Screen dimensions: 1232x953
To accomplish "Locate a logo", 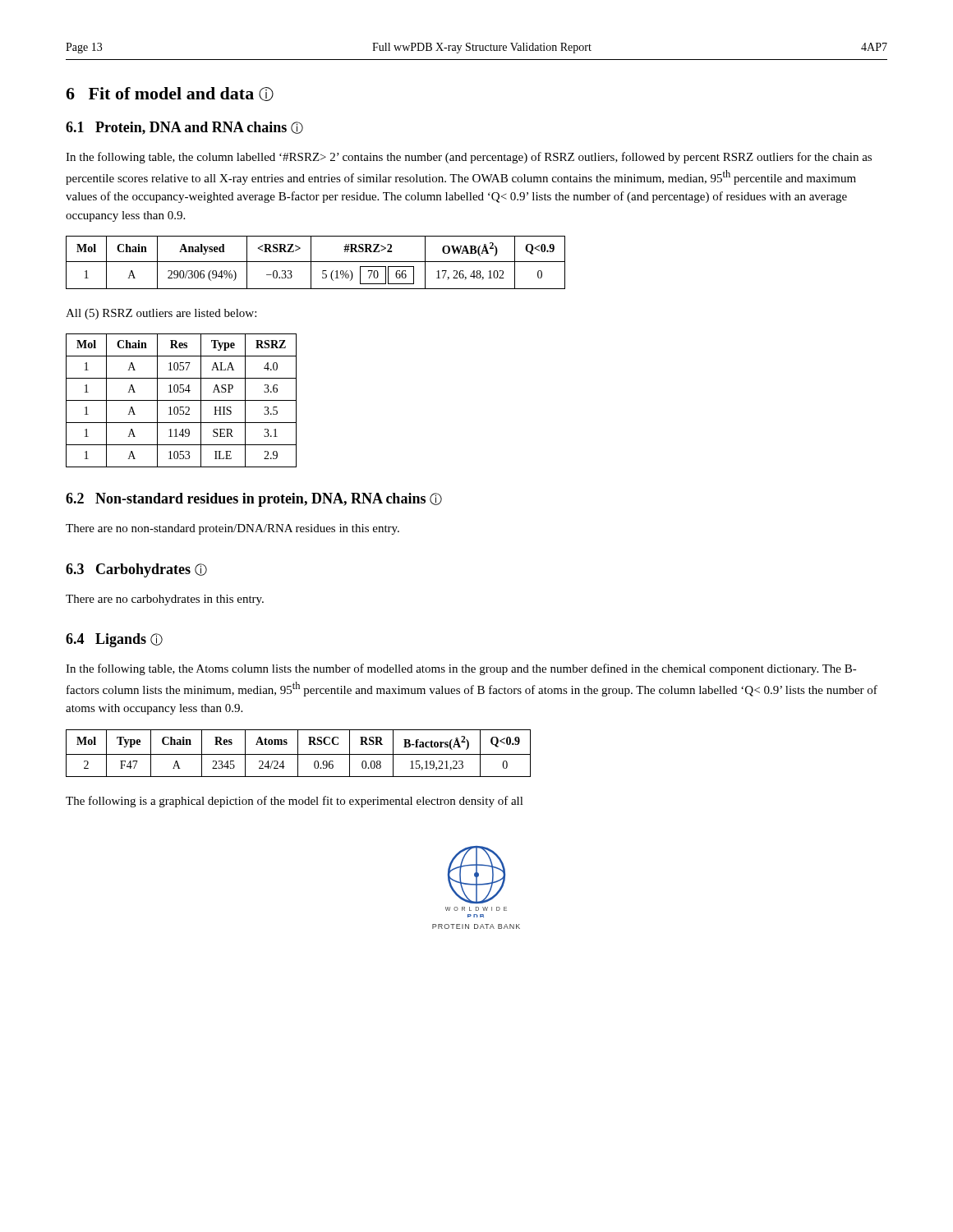I will (x=476, y=887).
